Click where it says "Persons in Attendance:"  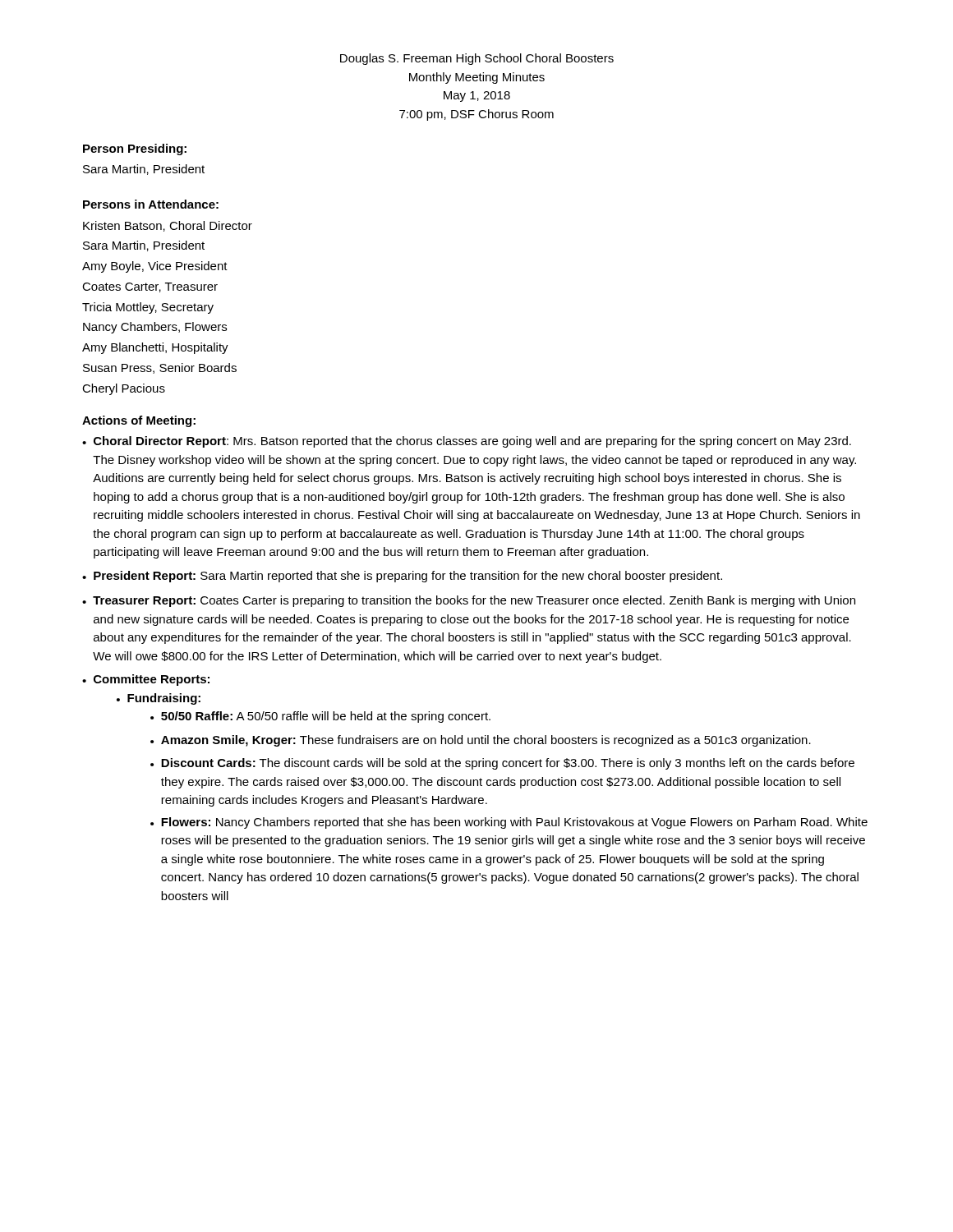pos(151,204)
